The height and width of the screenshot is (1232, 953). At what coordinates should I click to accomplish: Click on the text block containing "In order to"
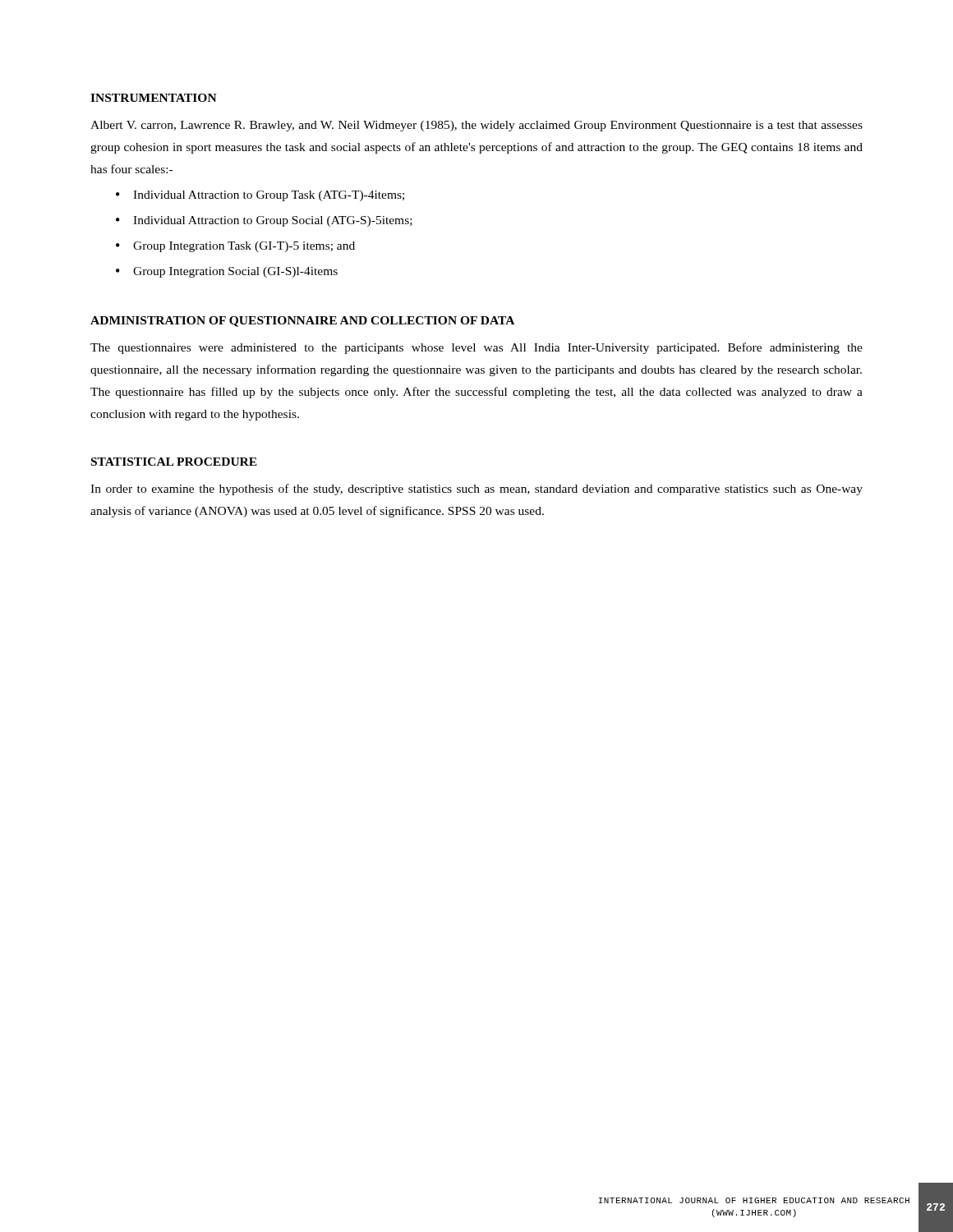click(476, 499)
